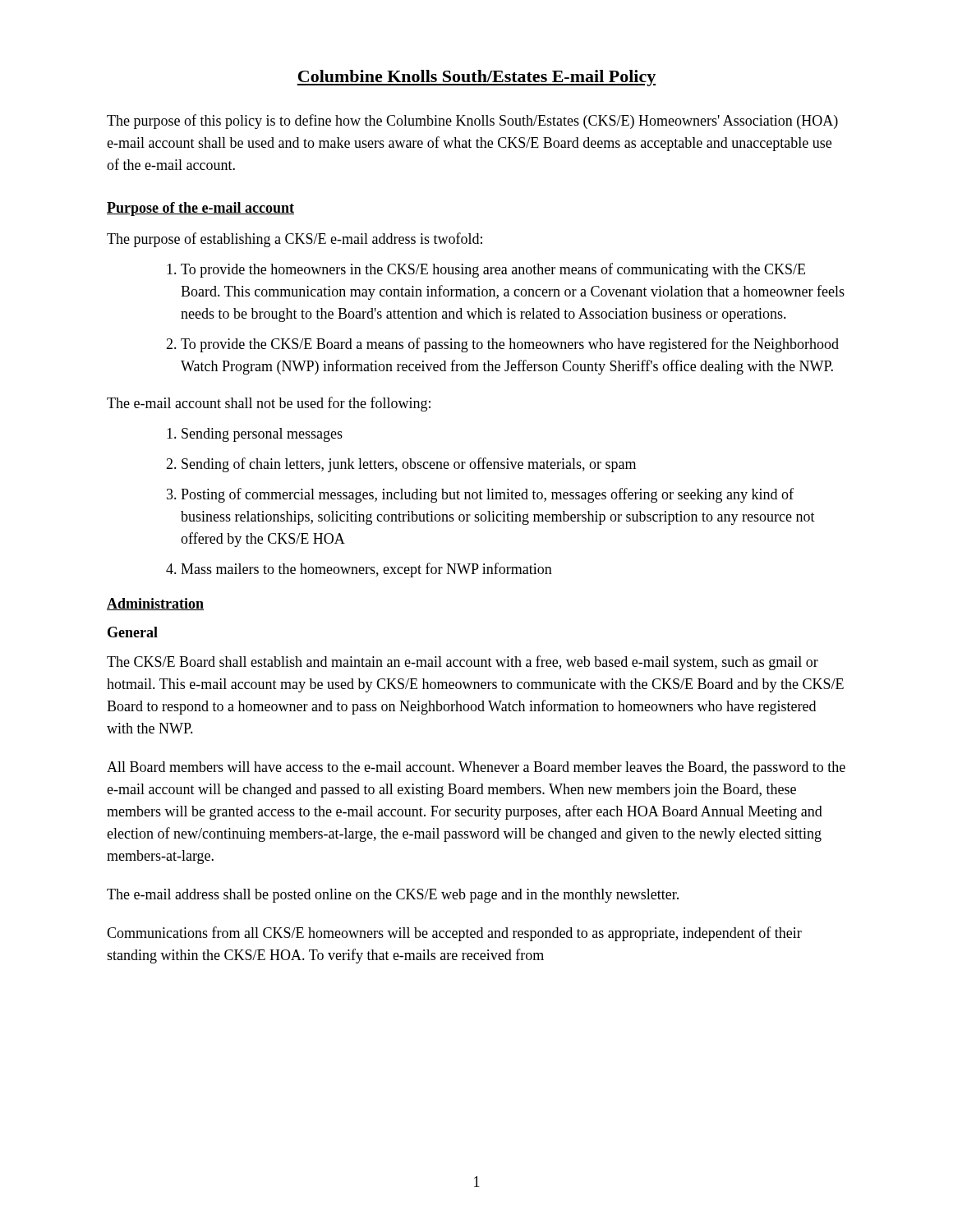
Task: Find the list item with the text "Sending of chain letters, junk letters, obscene"
Action: 513,464
